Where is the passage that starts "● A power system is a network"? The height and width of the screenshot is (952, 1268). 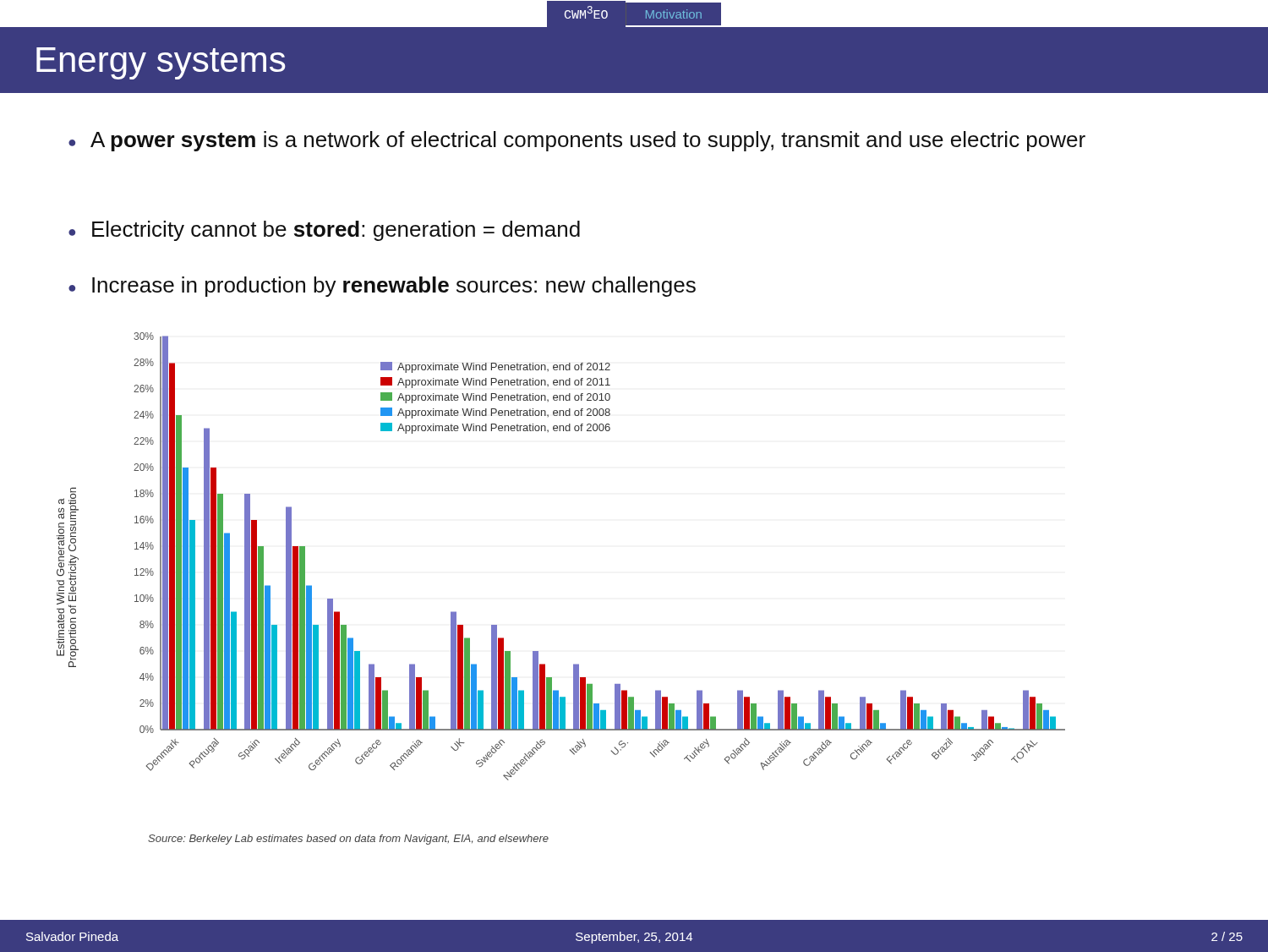click(577, 140)
